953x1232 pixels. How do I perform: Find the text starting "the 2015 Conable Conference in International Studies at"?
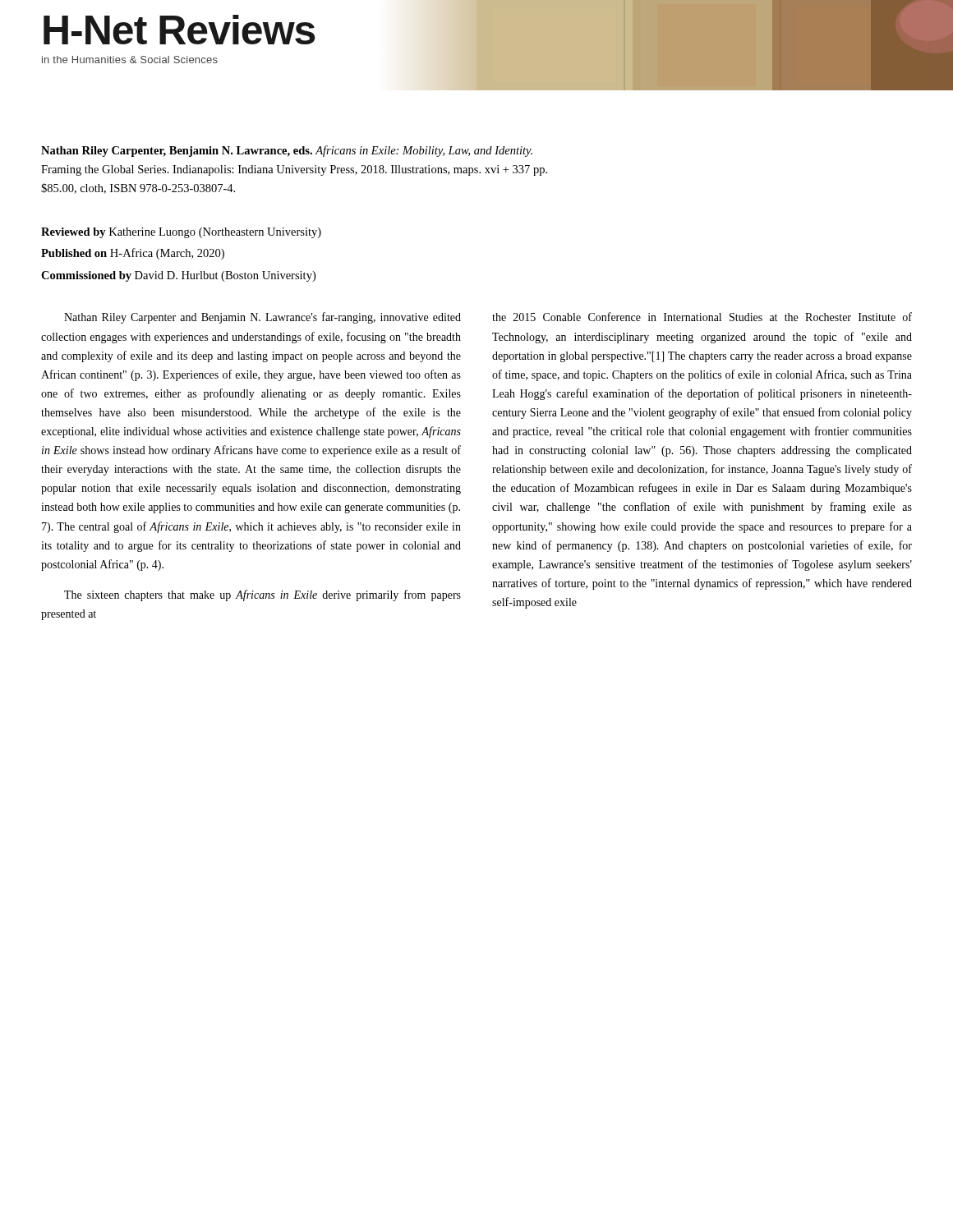[x=702, y=460]
